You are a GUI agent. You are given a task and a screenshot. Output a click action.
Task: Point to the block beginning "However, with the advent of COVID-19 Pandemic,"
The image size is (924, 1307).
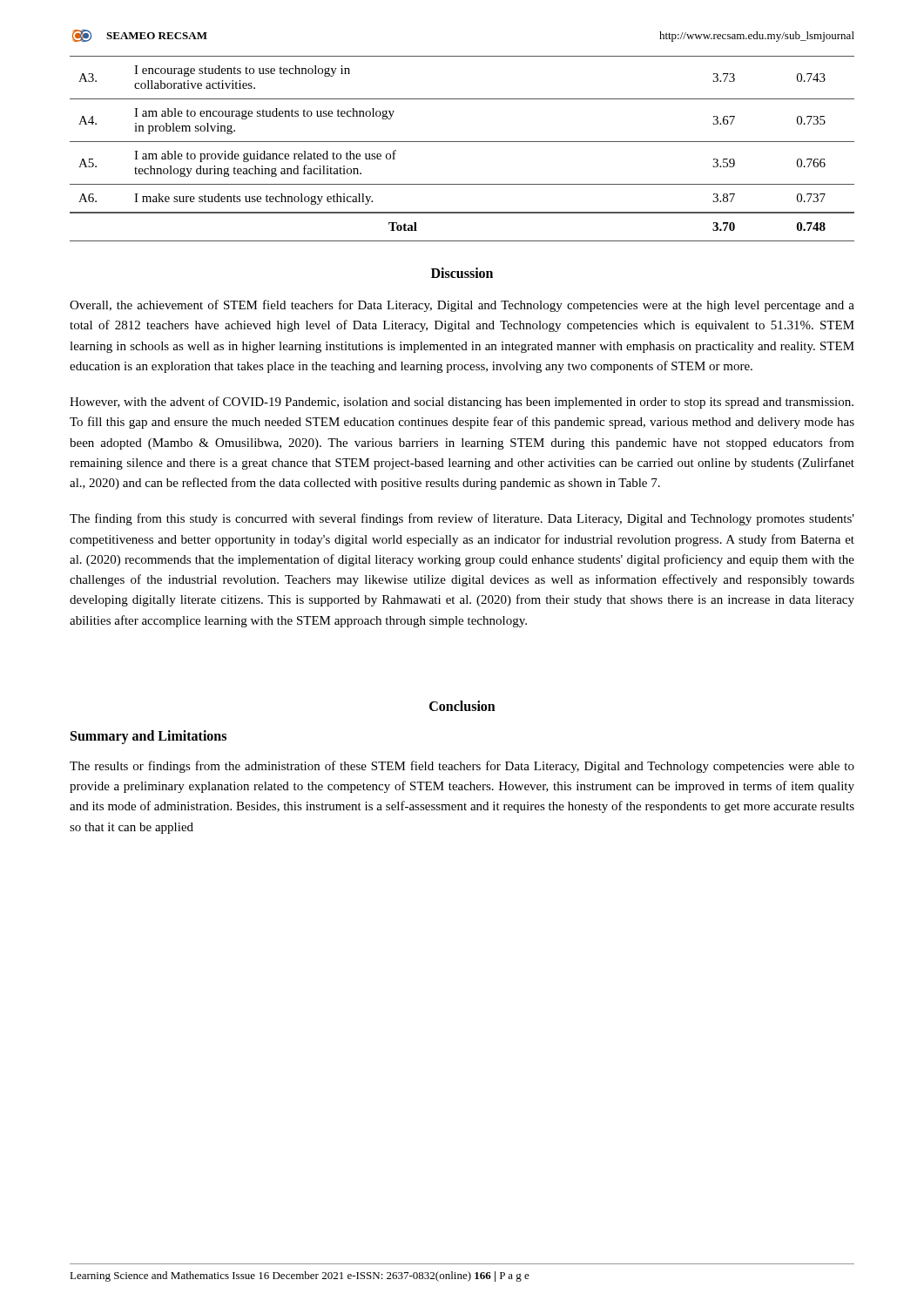coord(462,442)
